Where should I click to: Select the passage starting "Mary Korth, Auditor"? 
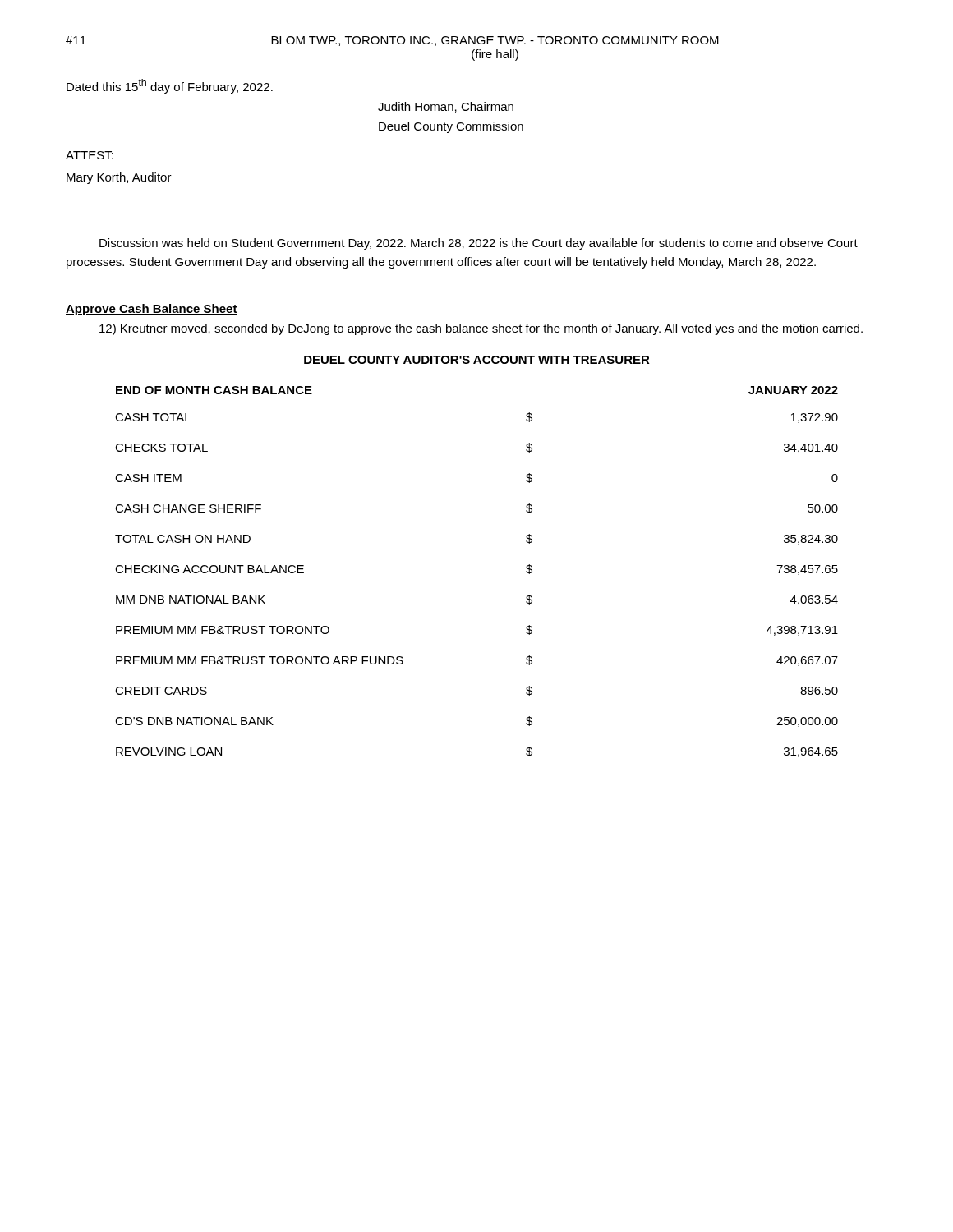tap(118, 177)
